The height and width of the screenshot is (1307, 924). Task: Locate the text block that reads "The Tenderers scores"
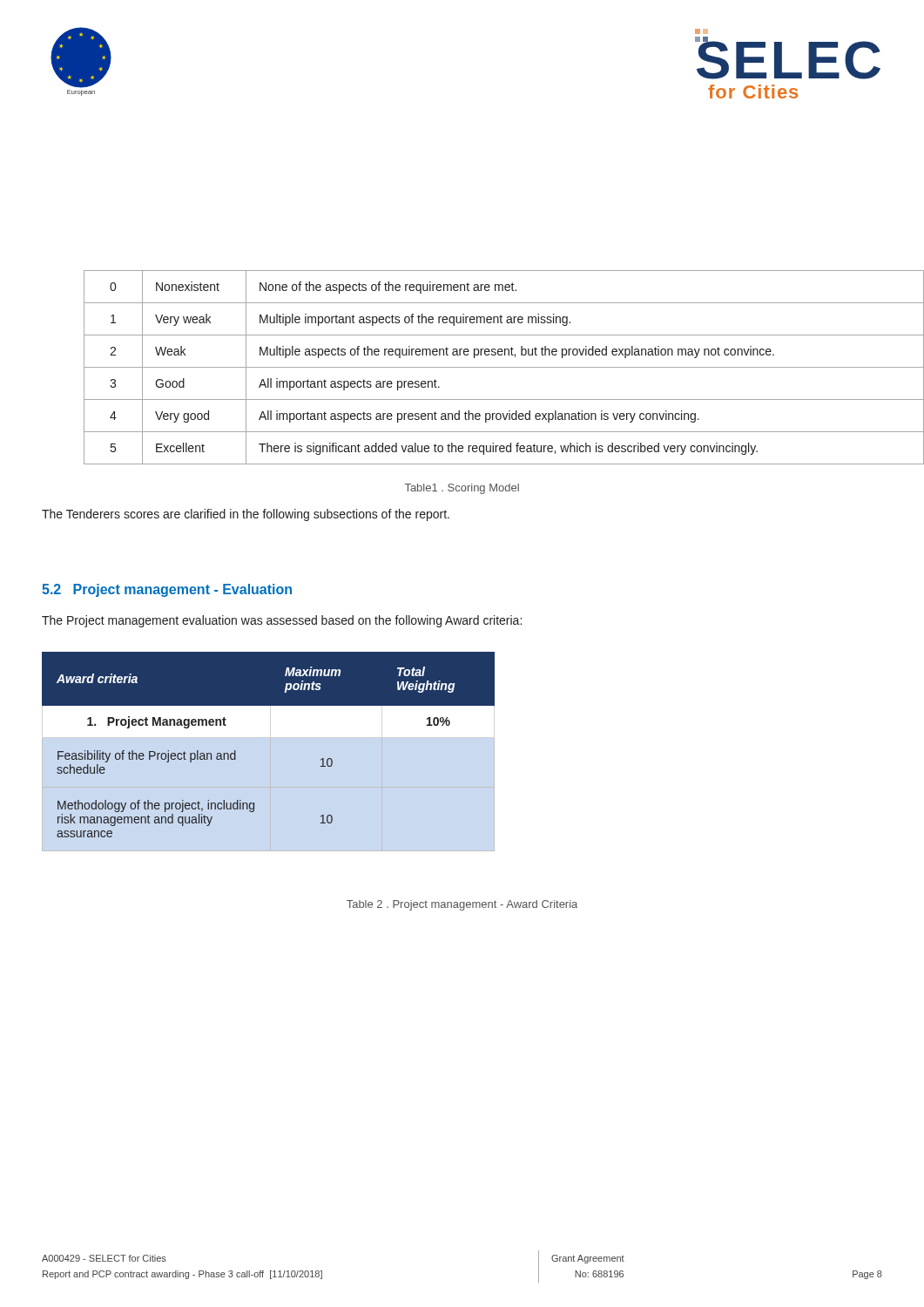point(246,514)
